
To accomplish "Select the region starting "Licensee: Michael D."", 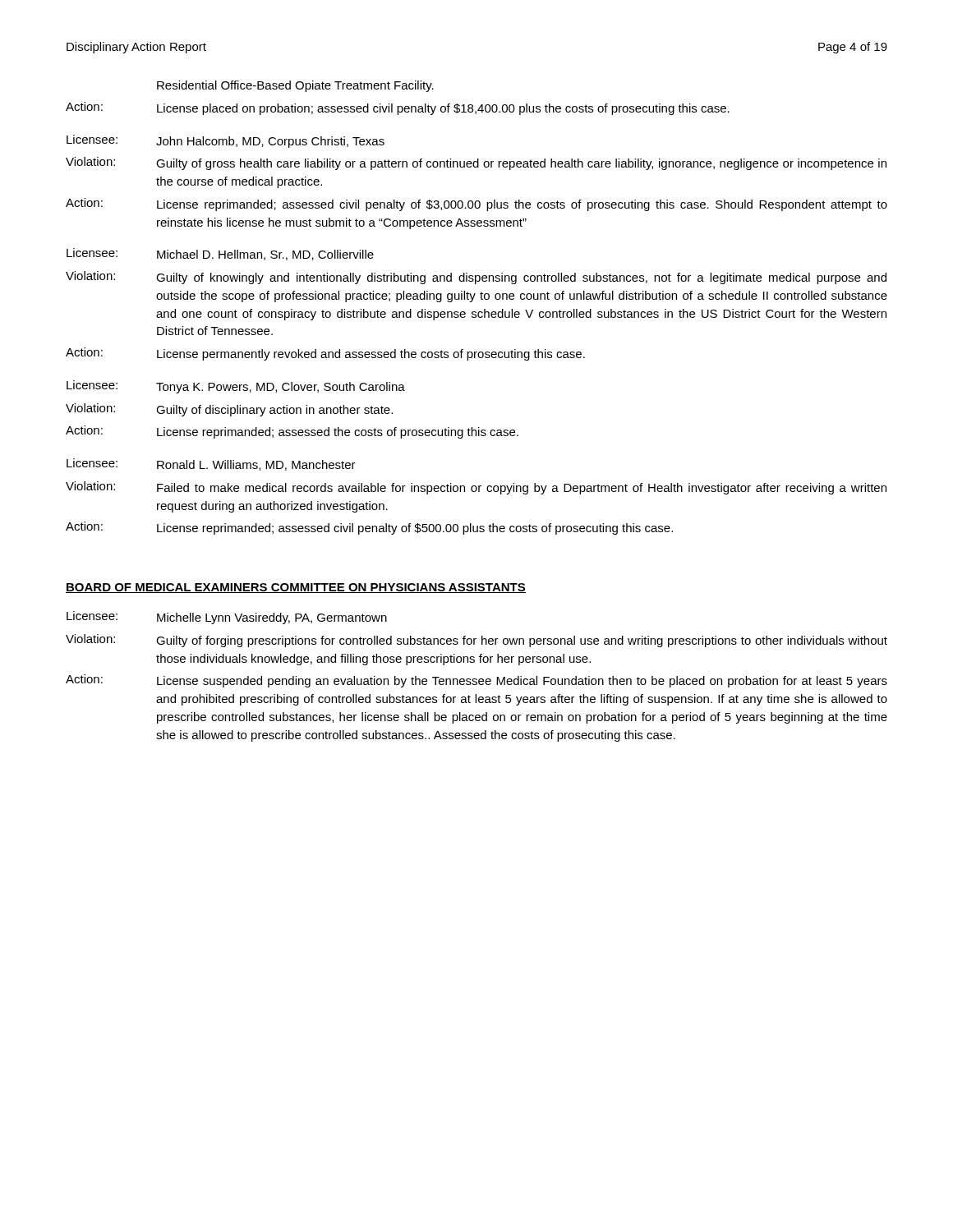I will pos(476,304).
